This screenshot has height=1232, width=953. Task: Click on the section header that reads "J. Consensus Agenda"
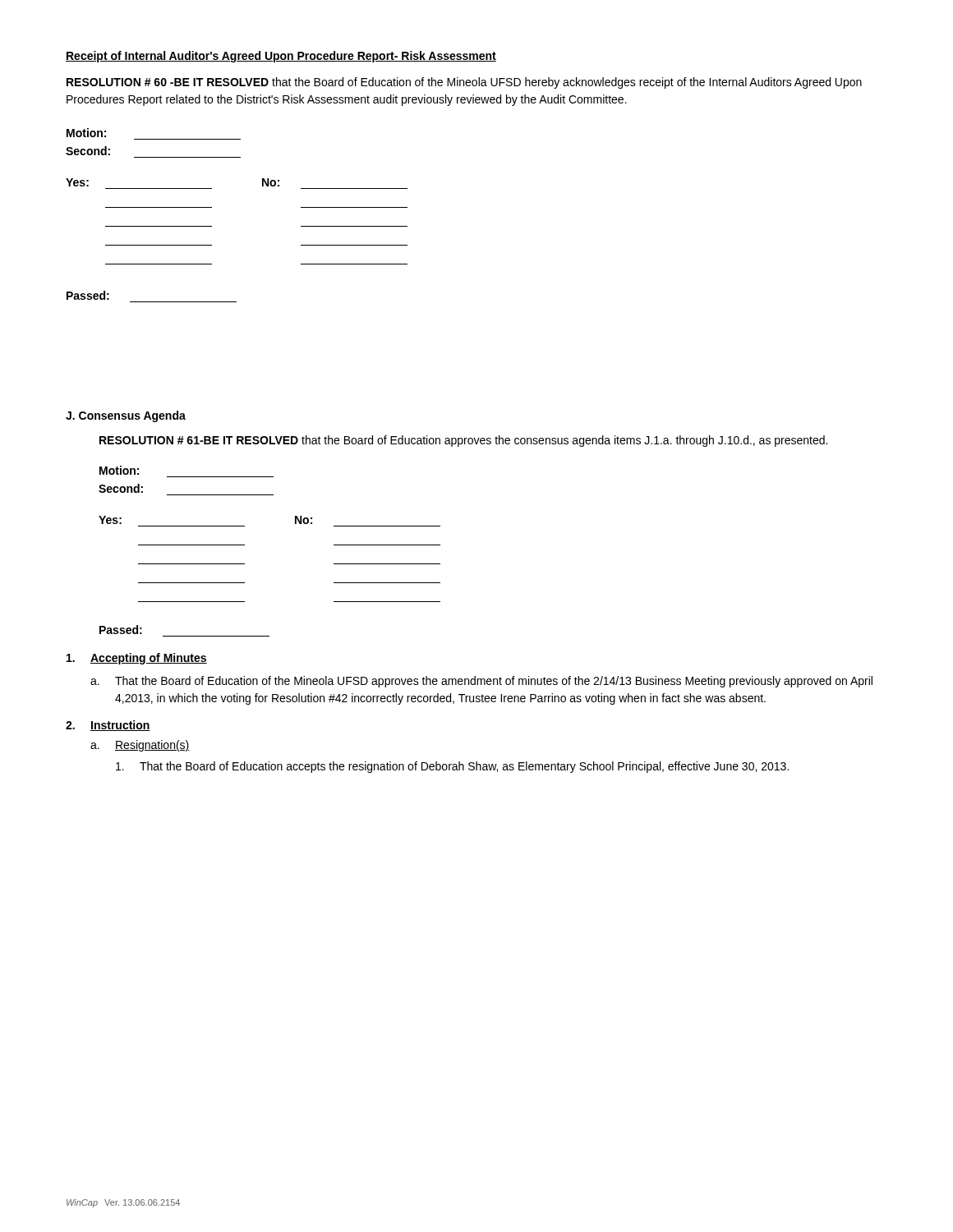click(126, 416)
